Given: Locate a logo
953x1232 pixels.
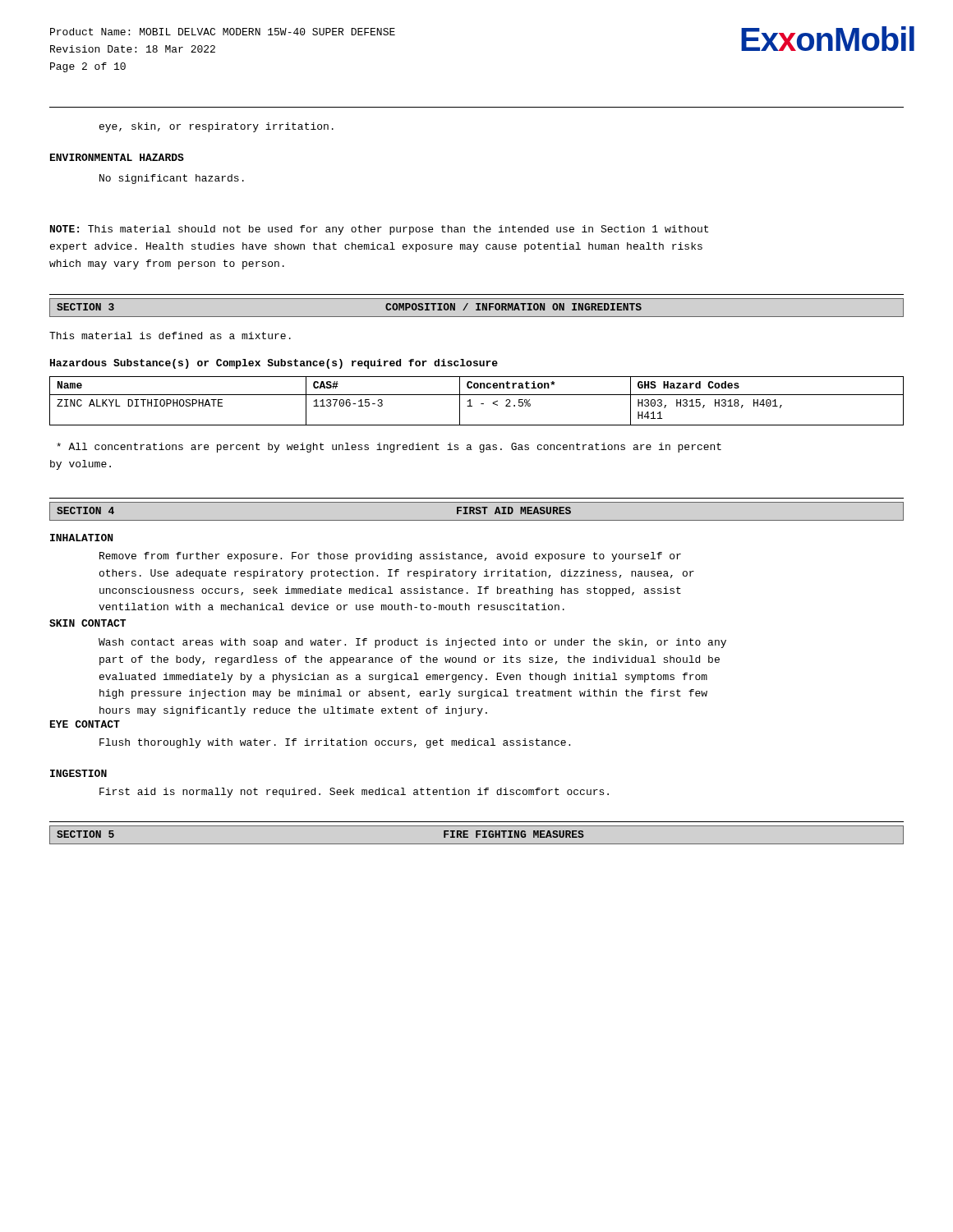Looking at the screenshot, I should [830, 41].
